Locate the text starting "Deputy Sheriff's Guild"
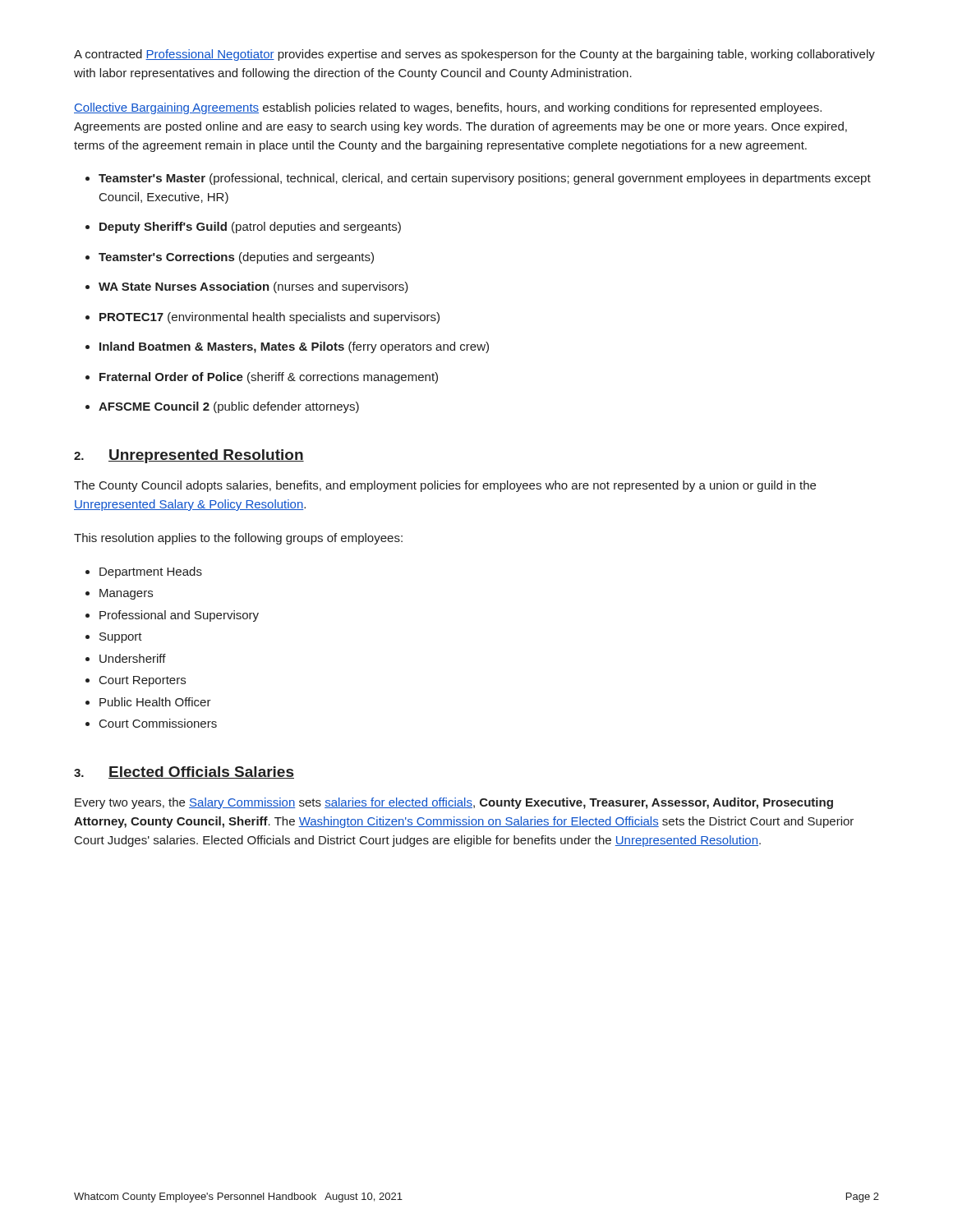 250,227
